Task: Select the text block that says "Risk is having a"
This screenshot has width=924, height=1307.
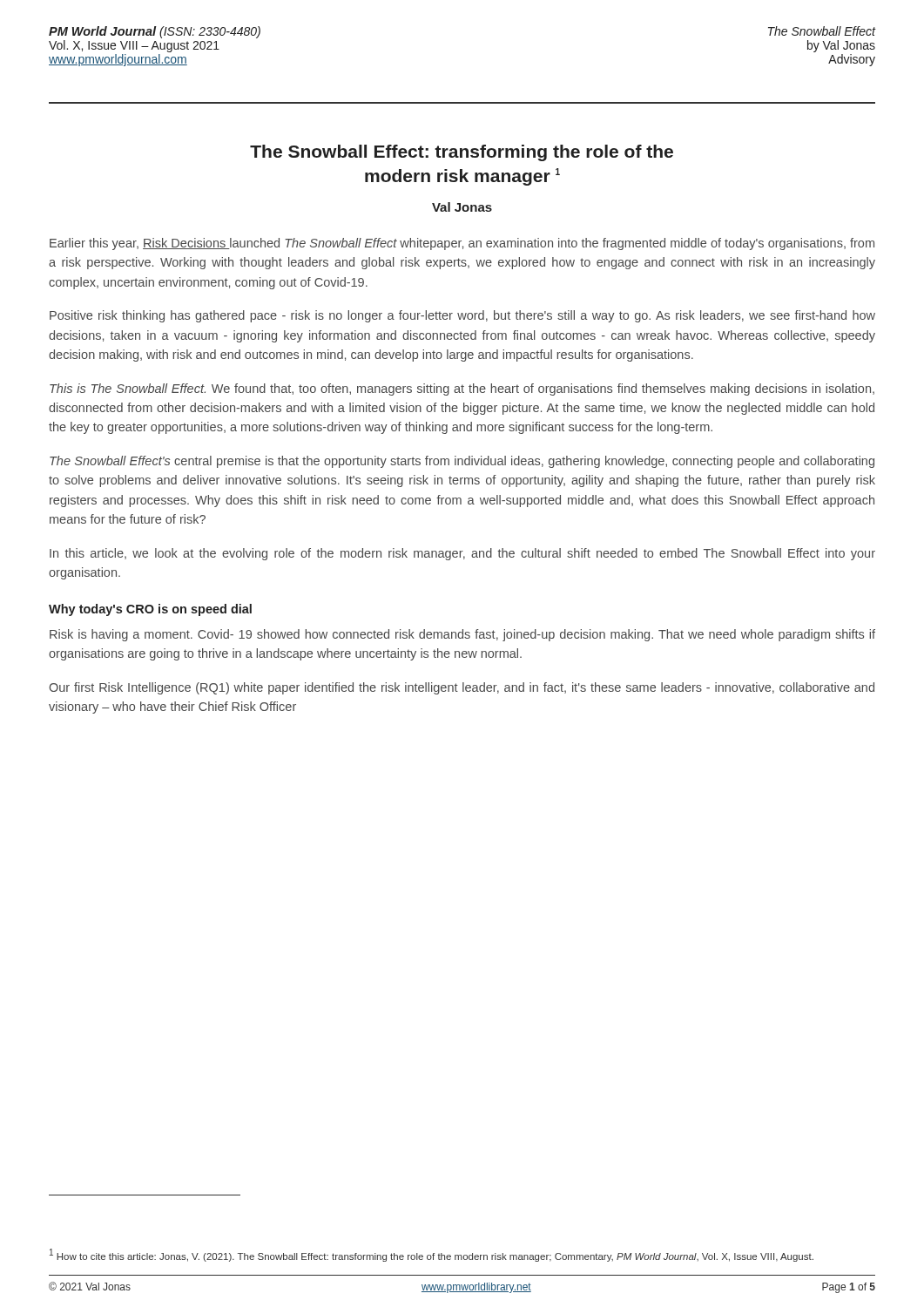Action: click(x=462, y=644)
